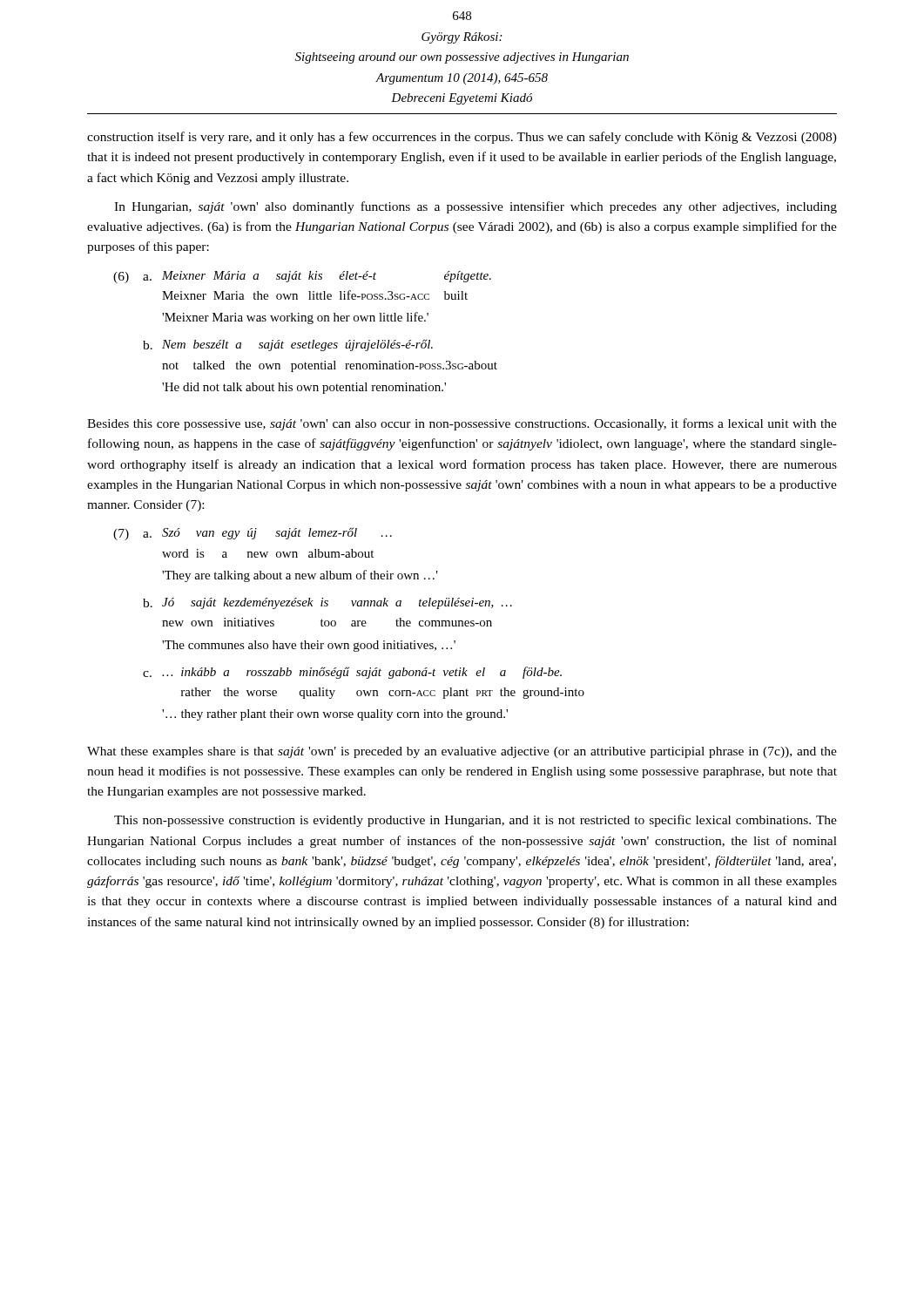Point to the block beginning "(6) a. Meixner"
This screenshot has width=924, height=1307.
[x=302, y=277]
